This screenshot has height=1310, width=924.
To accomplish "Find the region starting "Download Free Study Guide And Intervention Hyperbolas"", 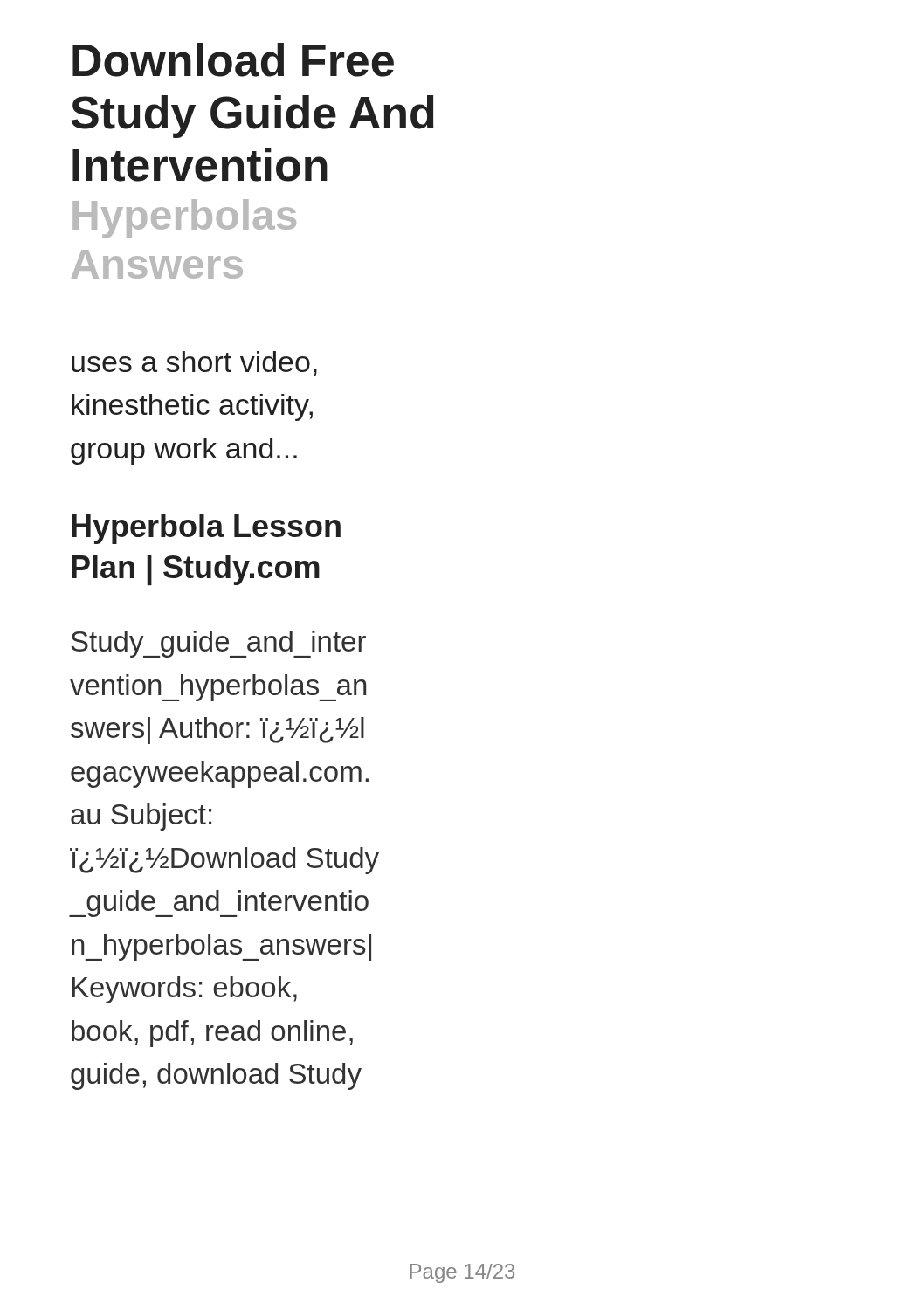I will pyautogui.click(x=233, y=60).
